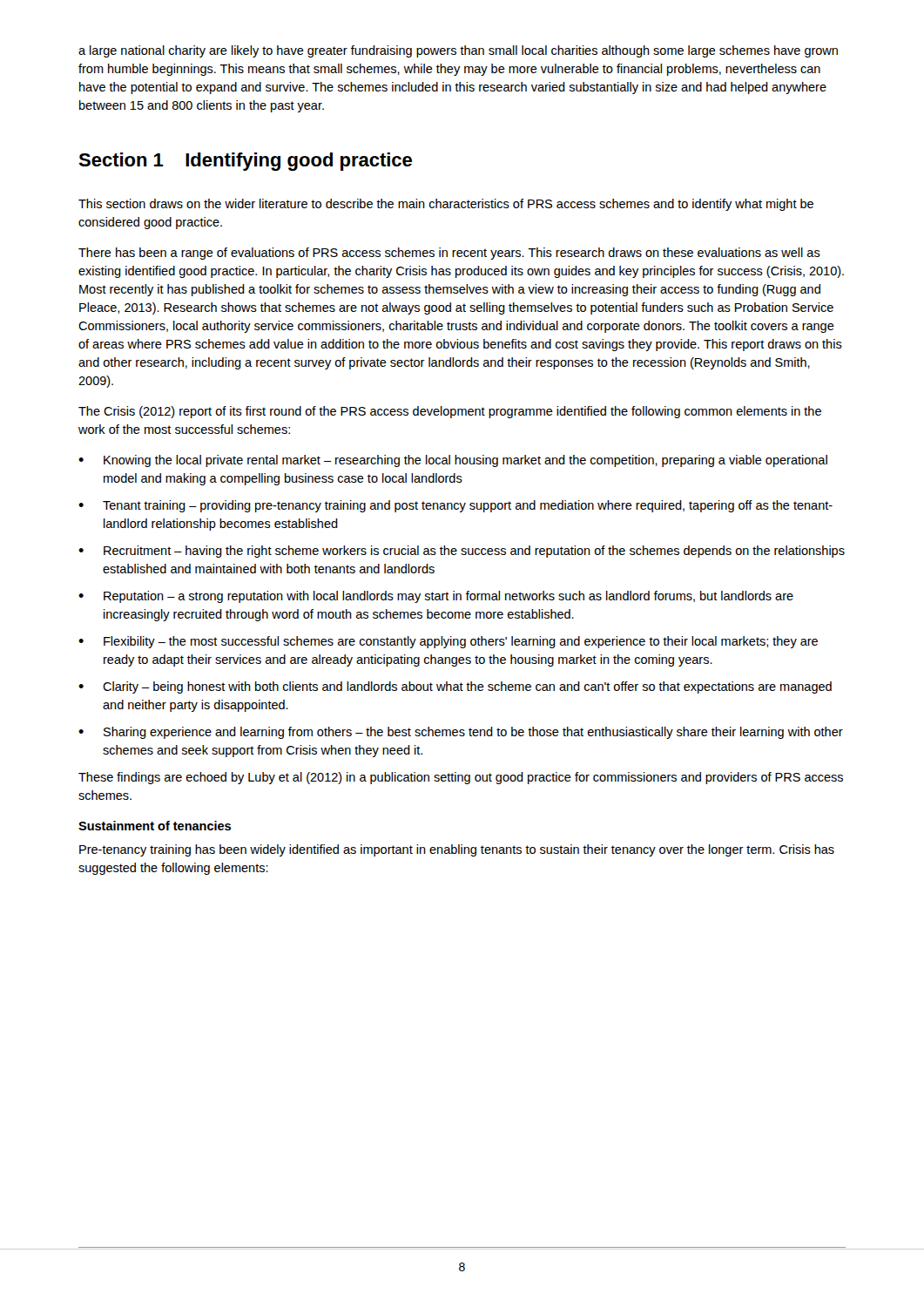Select the passage starting "Pre-tenancy training has been widely identified"
This screenshot has width=924, height=1307.
pyautogui.click(x=462, y=859)
